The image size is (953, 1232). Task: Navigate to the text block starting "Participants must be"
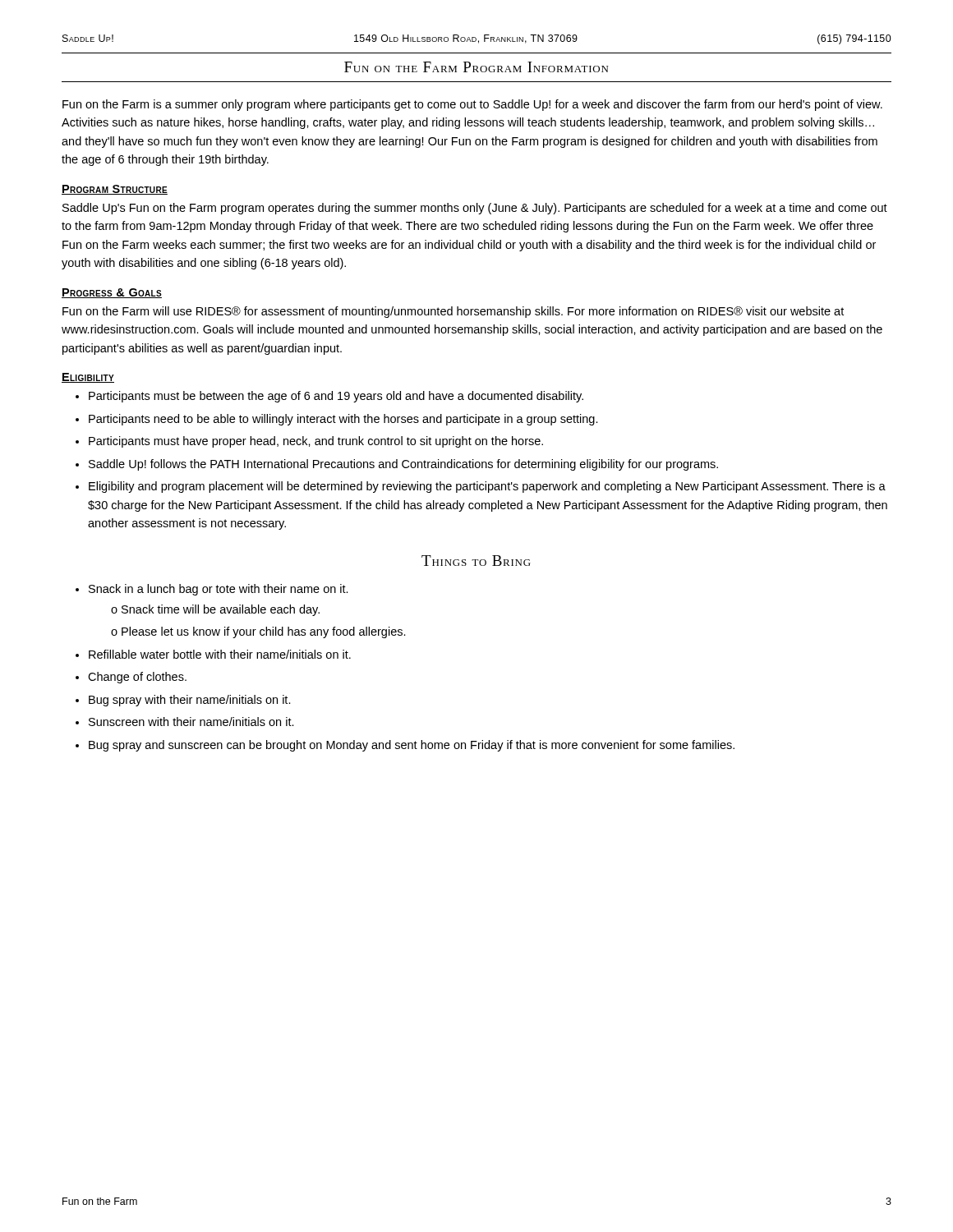pyautogui.click(x=336, y=396)
